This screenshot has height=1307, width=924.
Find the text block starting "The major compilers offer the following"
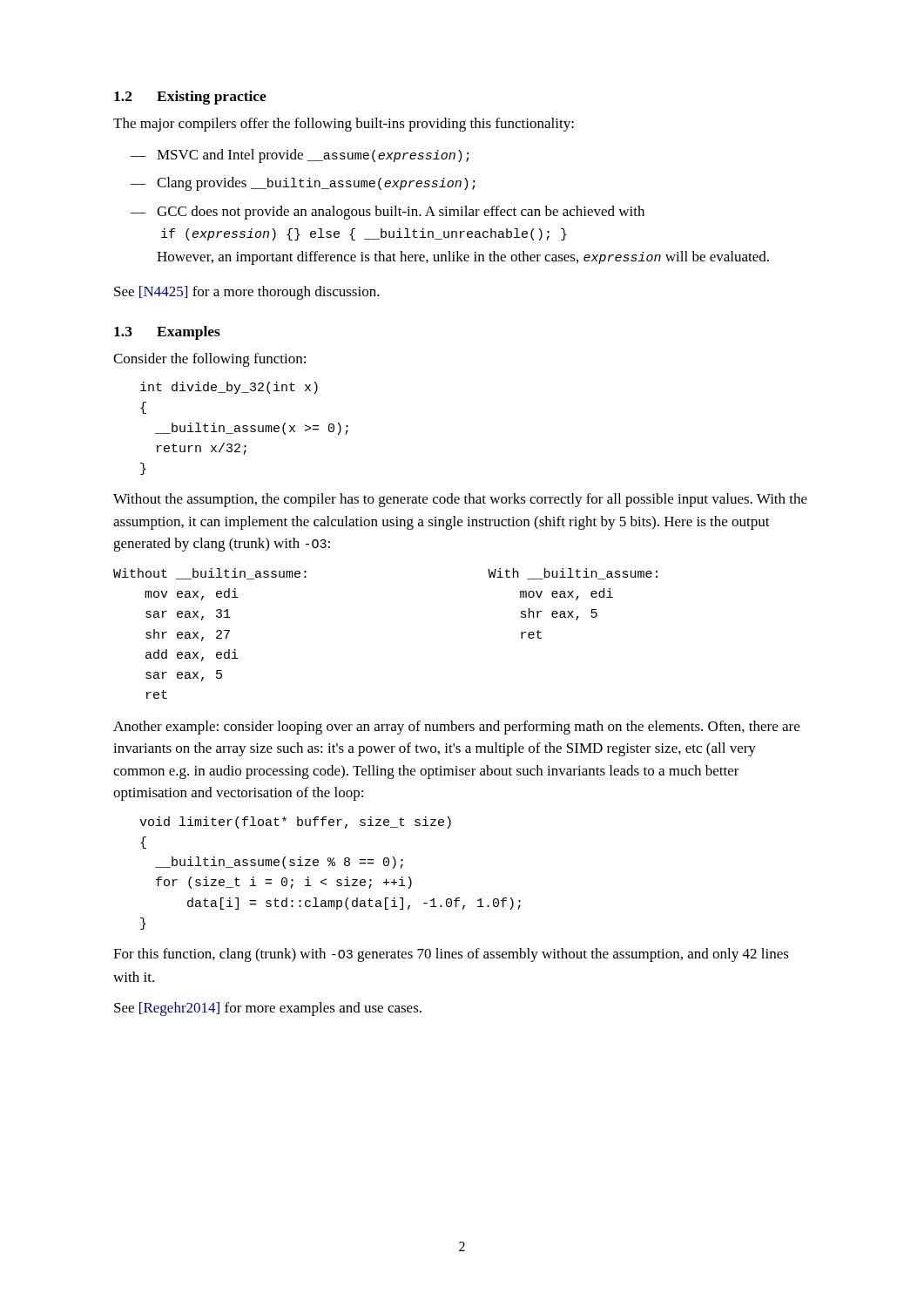462,124
